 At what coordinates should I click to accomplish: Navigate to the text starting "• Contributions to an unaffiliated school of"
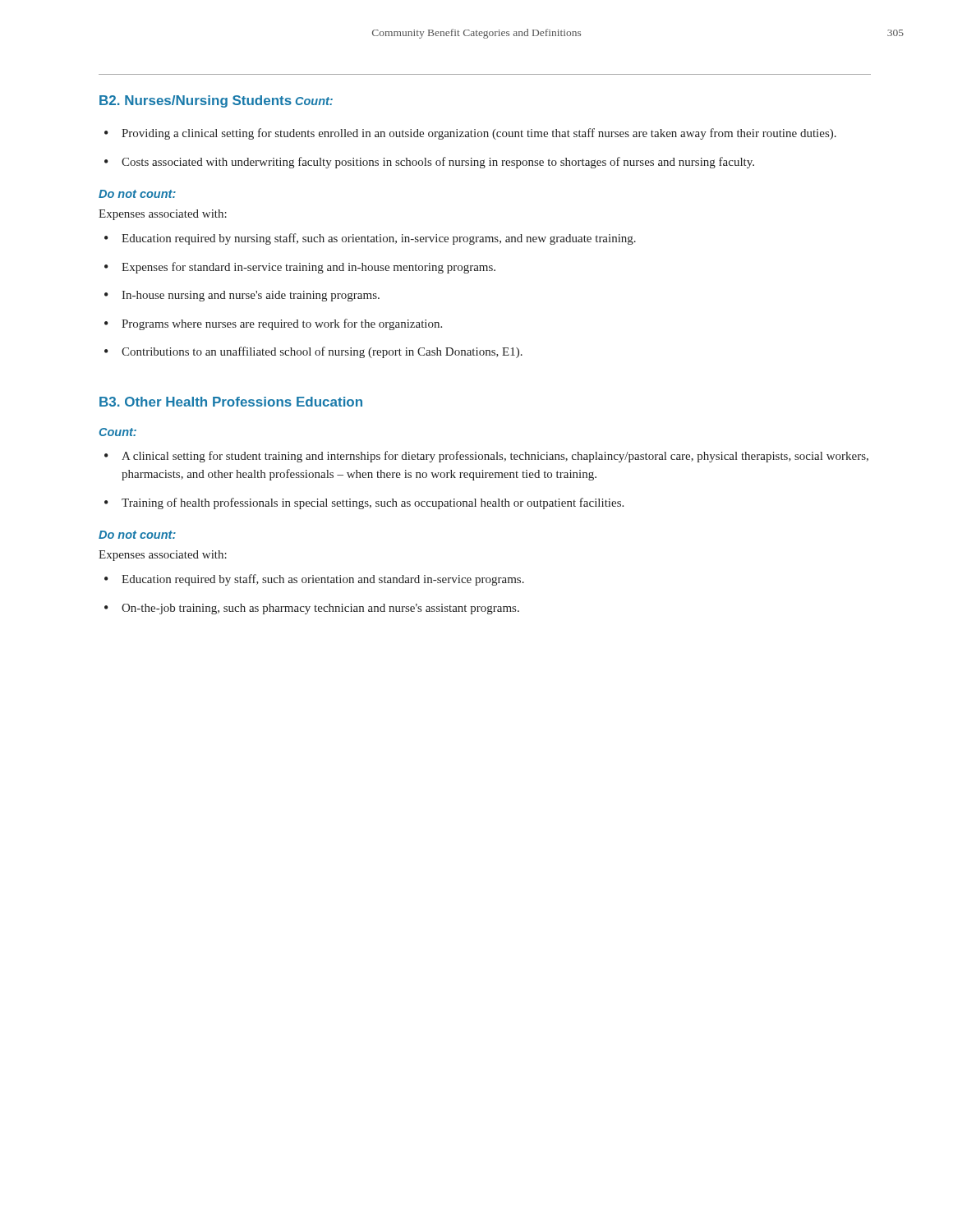click(313, 352)
